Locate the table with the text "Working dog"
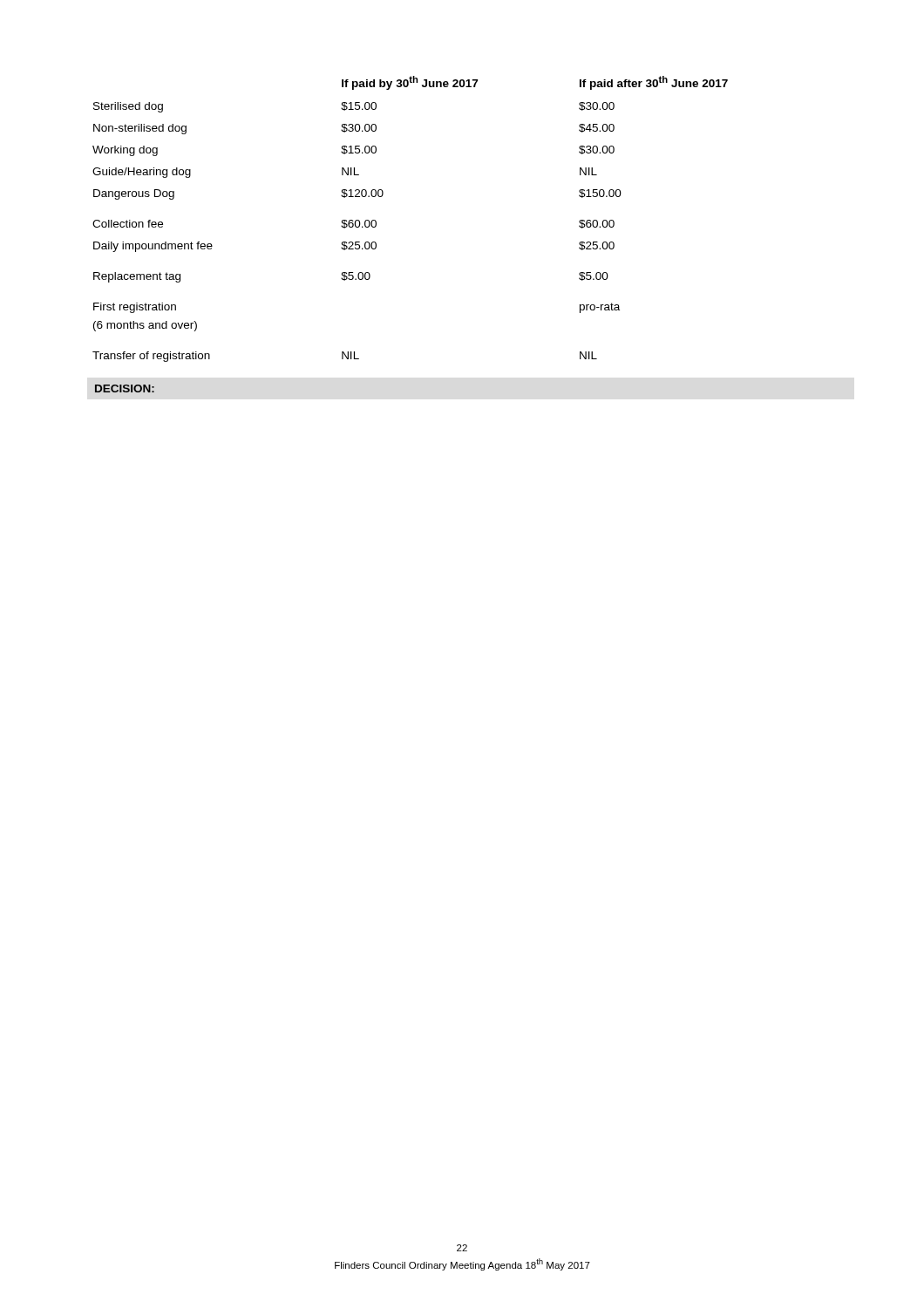Viewport: 924px width, 1308px height. pyautogui.click(x=471, y=218)
